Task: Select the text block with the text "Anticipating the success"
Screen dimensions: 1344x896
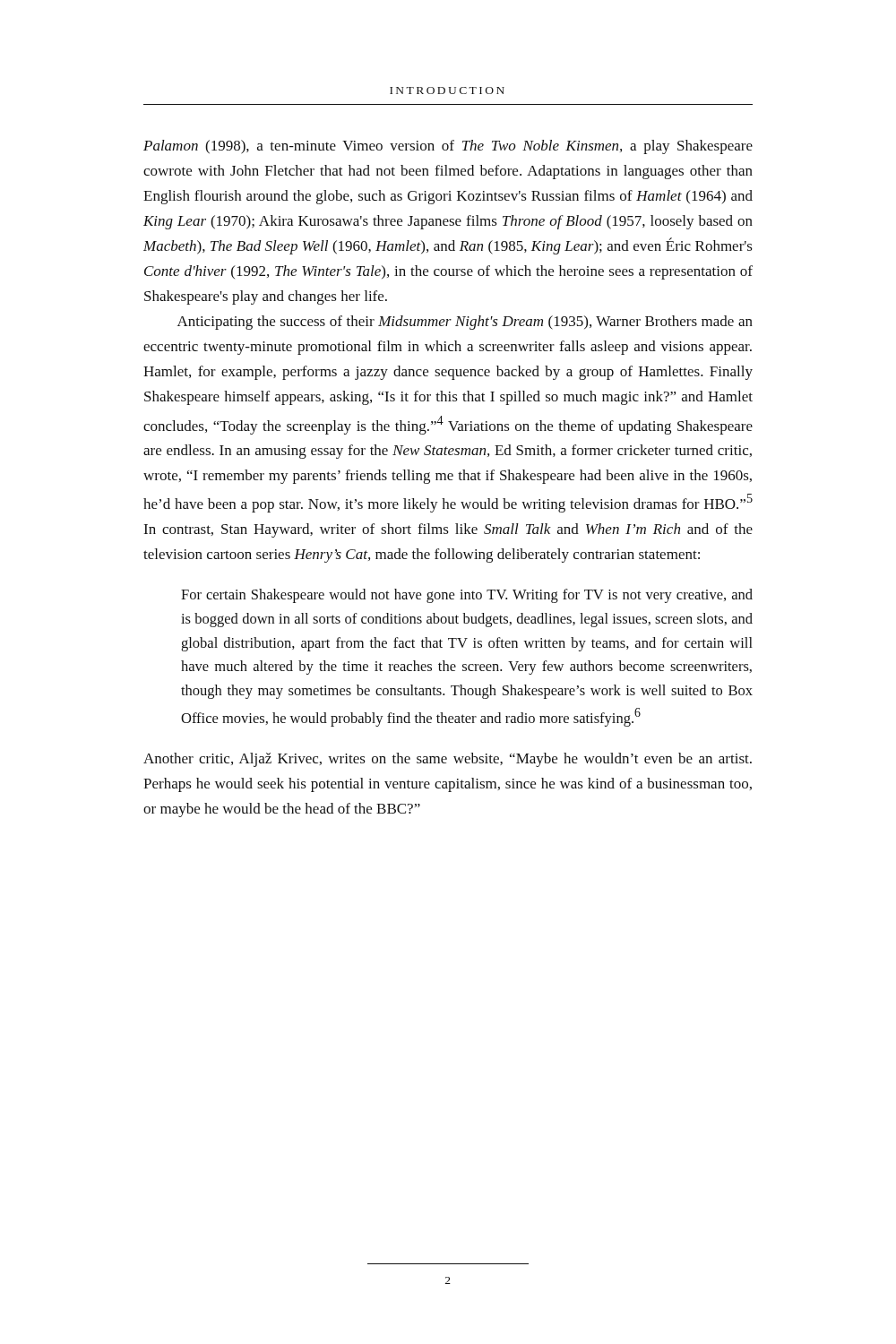Action: [x=448, y=438]
